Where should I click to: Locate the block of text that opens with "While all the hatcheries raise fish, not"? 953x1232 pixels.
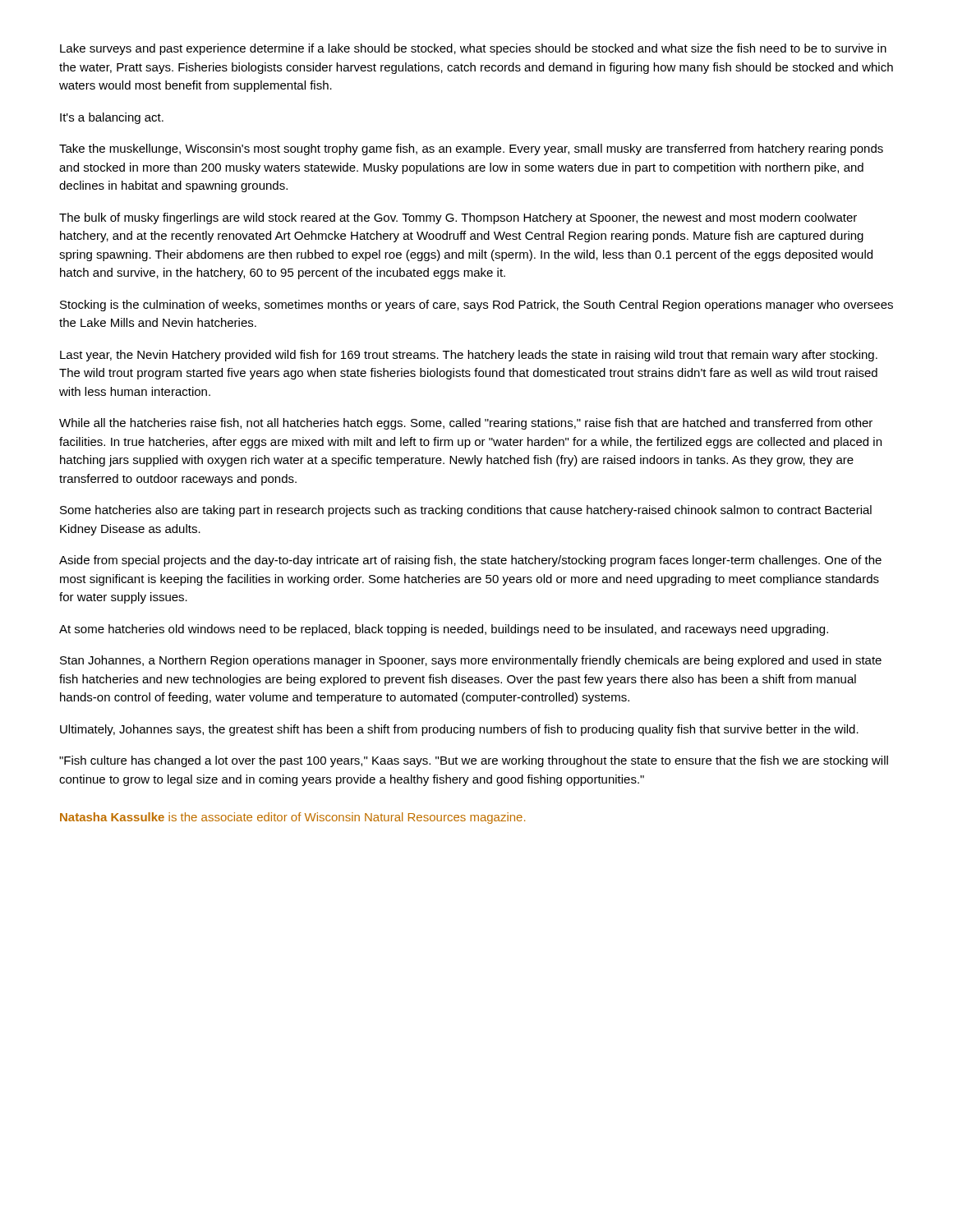pos(471,450)
